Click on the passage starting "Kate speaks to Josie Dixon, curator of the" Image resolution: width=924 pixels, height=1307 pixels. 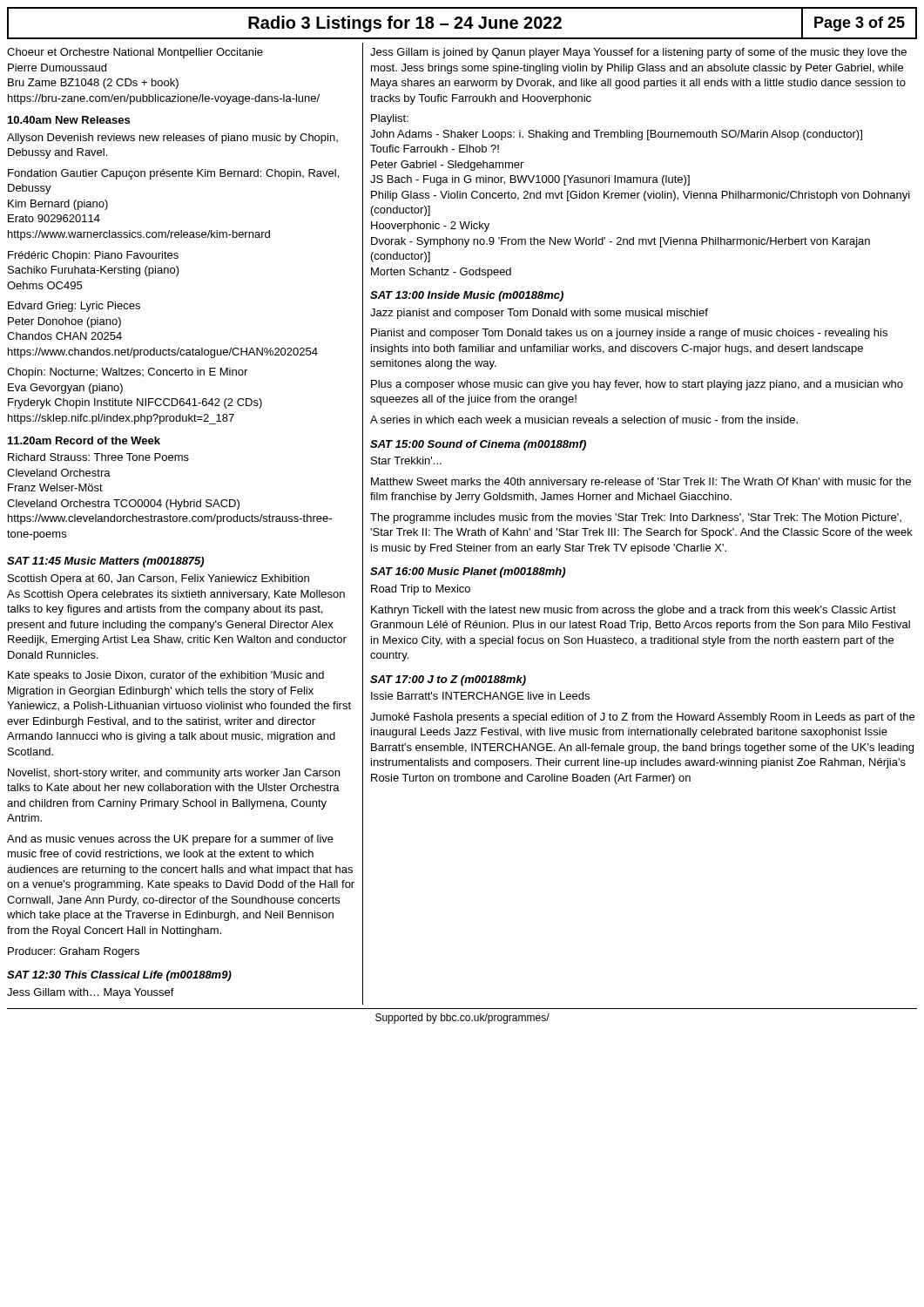coord(181,713)
